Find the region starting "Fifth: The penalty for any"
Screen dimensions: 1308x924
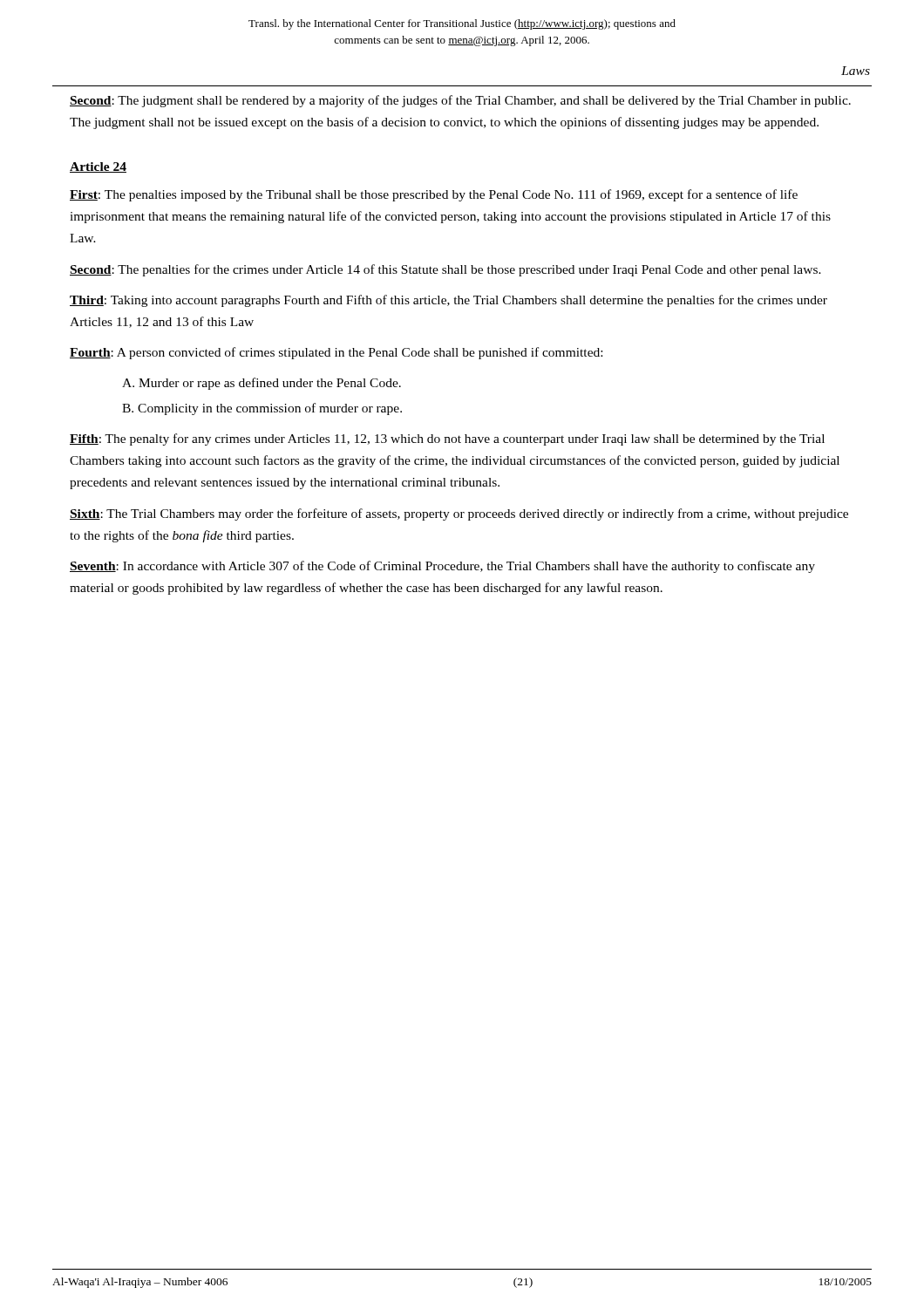[x=455, y=460]
